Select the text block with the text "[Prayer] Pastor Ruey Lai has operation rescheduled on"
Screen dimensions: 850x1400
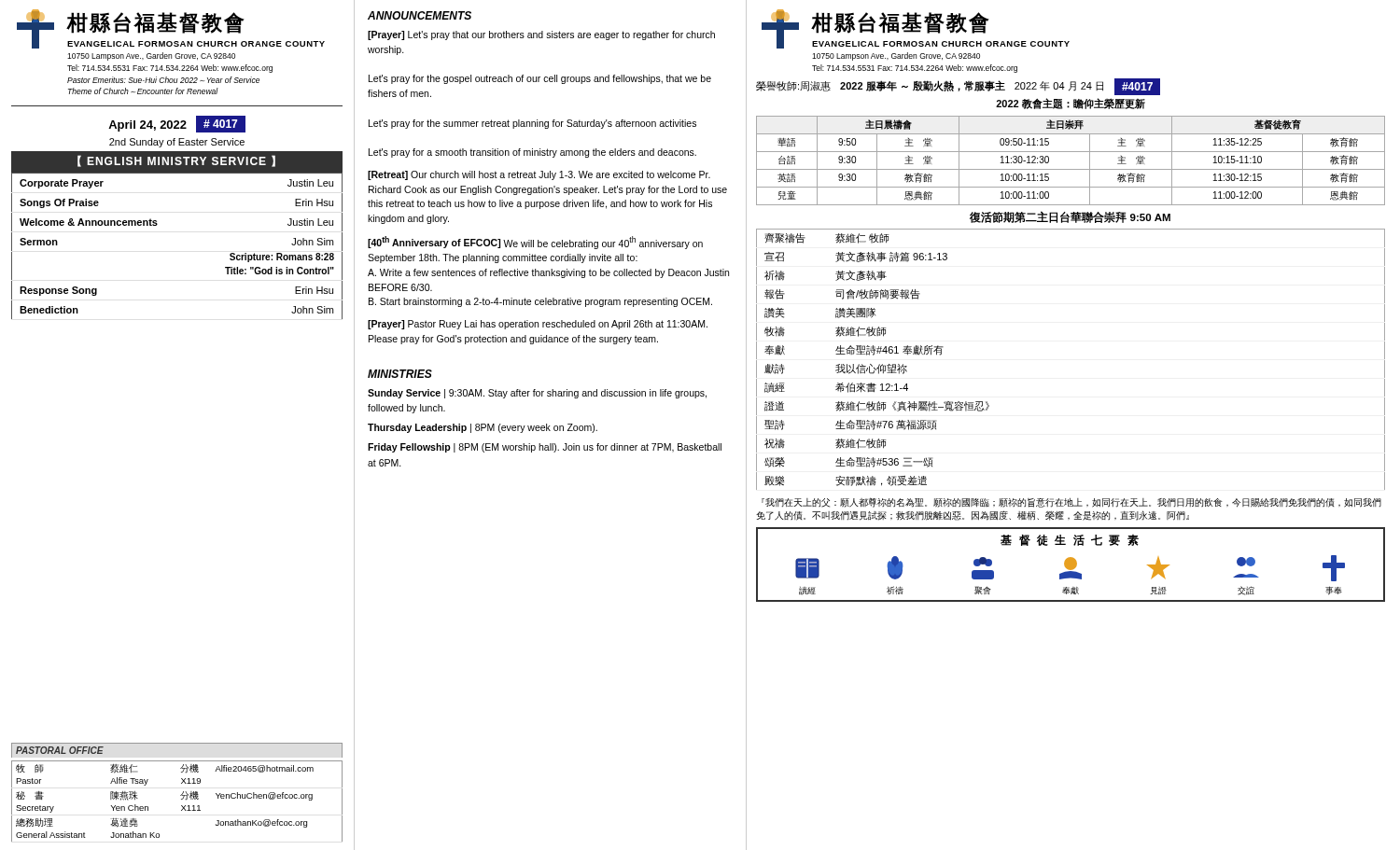(x=550, y=332)
